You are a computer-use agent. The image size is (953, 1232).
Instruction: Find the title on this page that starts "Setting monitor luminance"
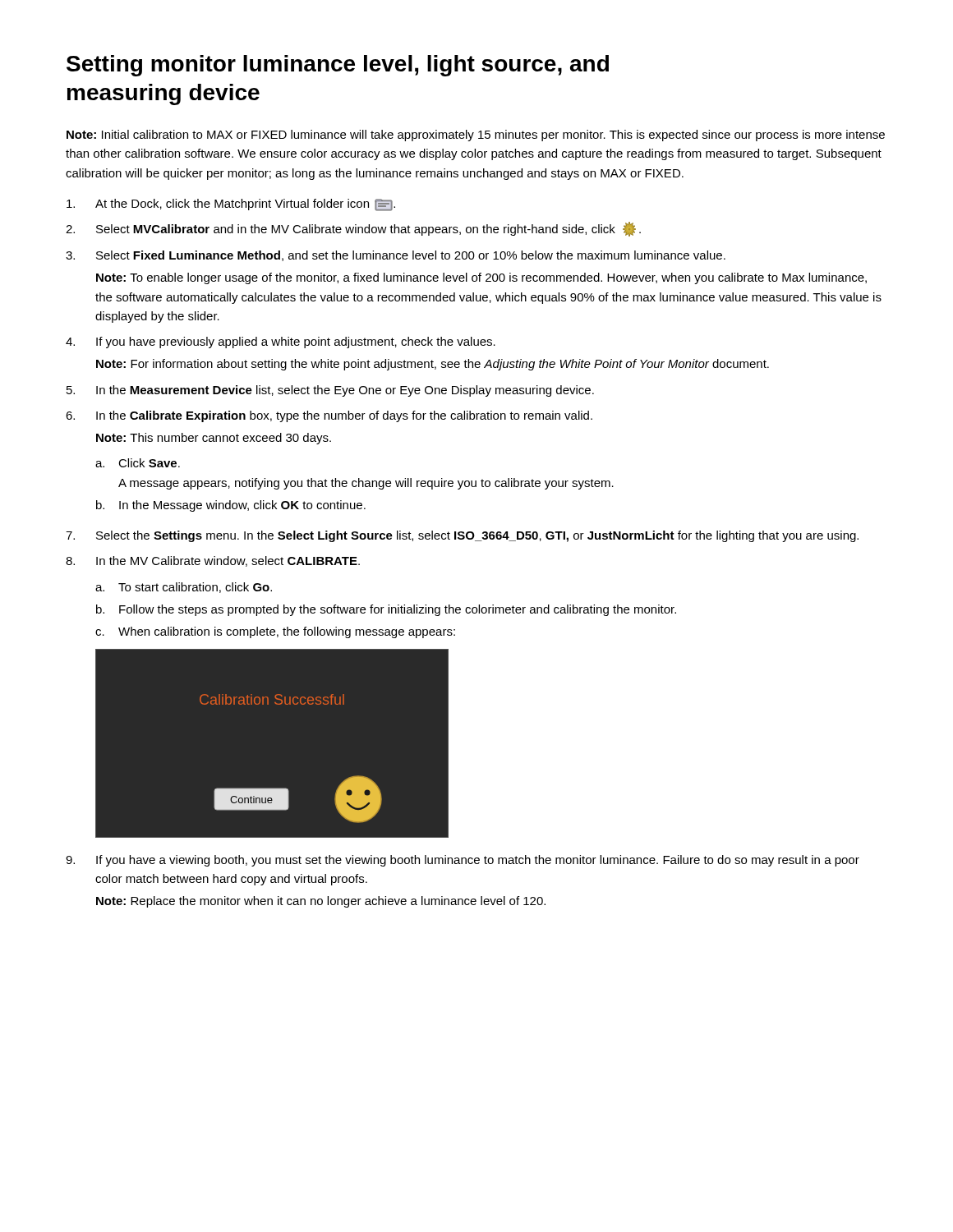pyautogui.click(x=476, y=78)
